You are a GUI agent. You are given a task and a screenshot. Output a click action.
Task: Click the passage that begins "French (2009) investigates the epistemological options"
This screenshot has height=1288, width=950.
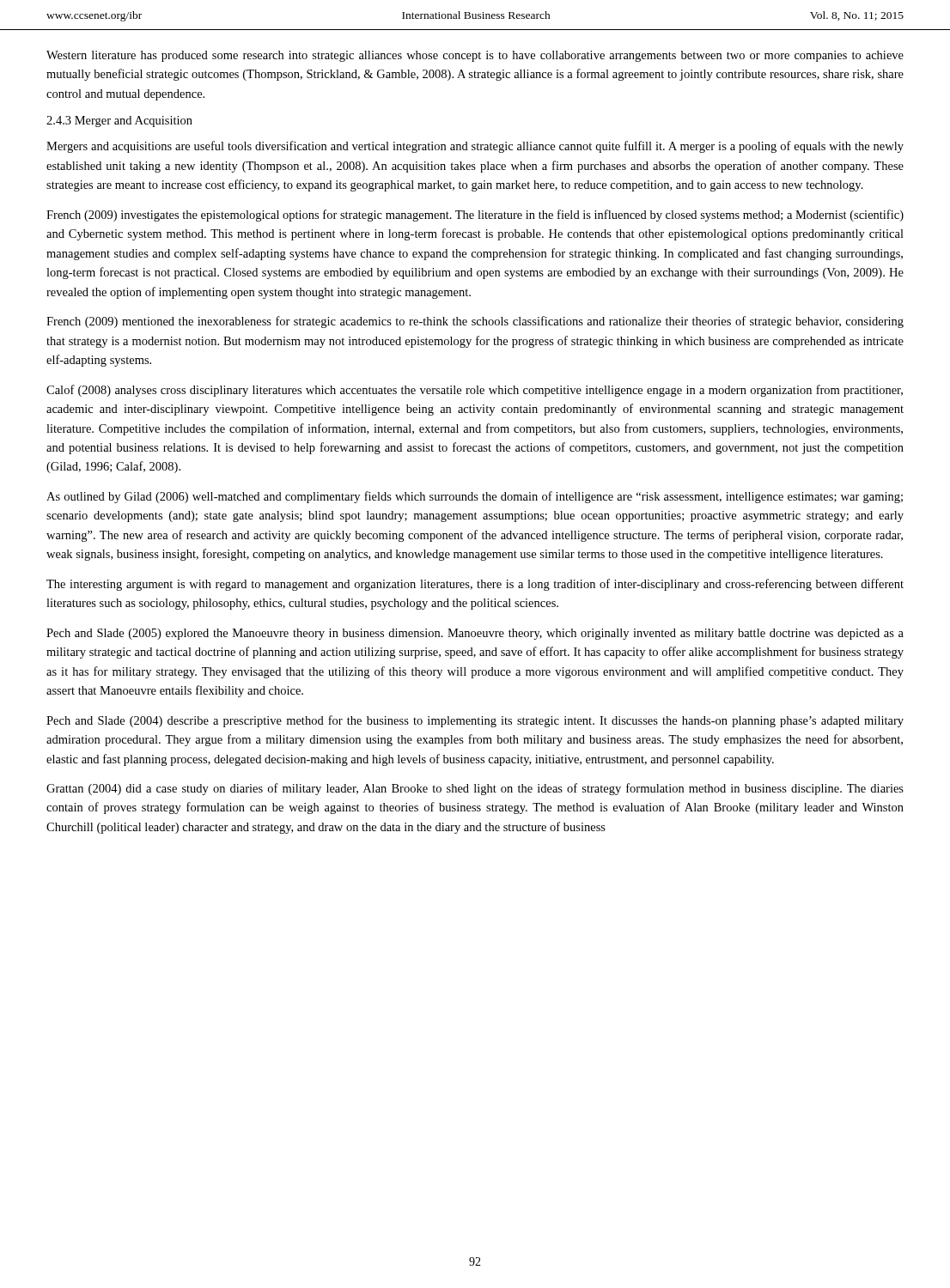pos(475,253)
